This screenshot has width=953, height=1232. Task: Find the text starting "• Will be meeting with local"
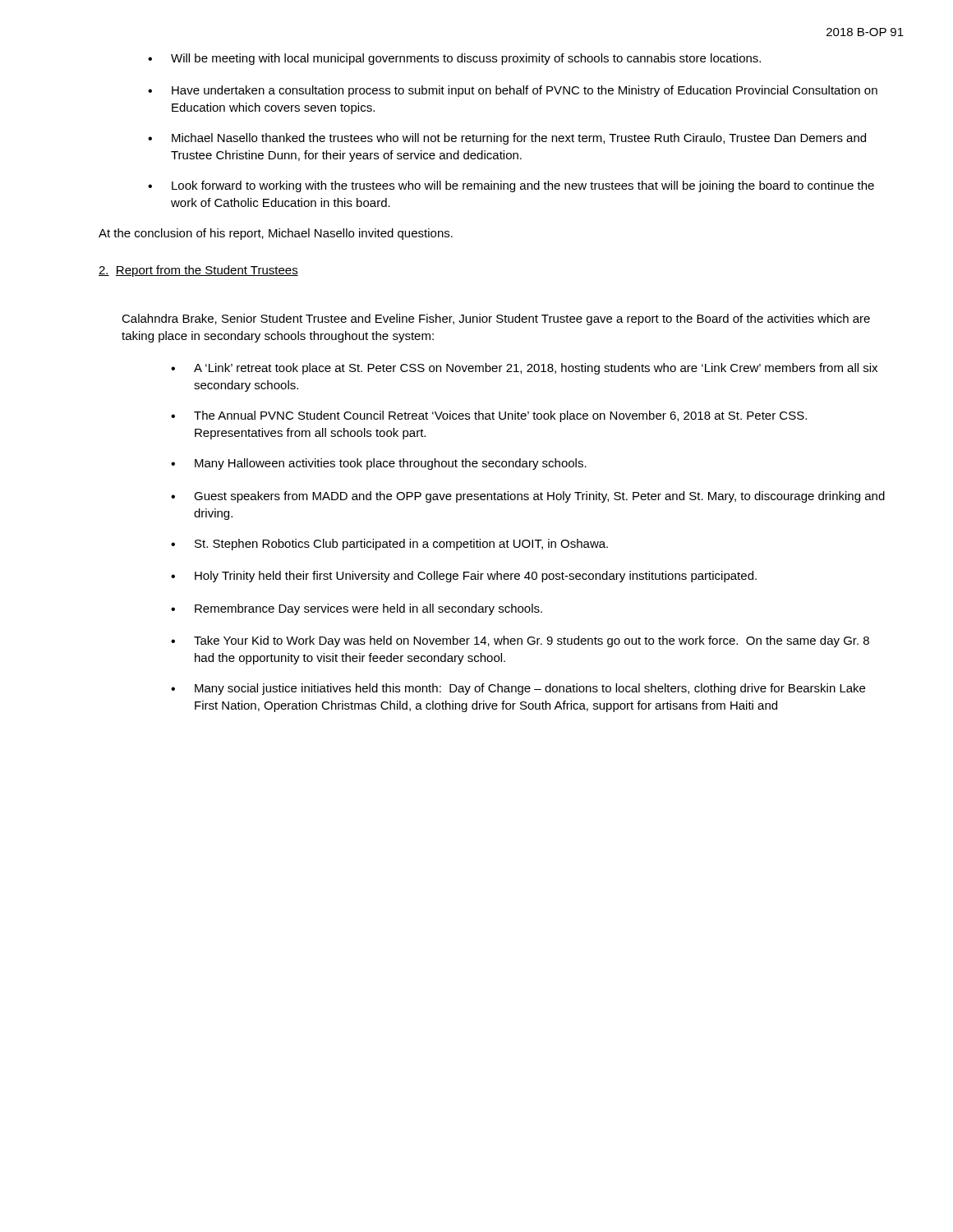[x=518, y=59]
